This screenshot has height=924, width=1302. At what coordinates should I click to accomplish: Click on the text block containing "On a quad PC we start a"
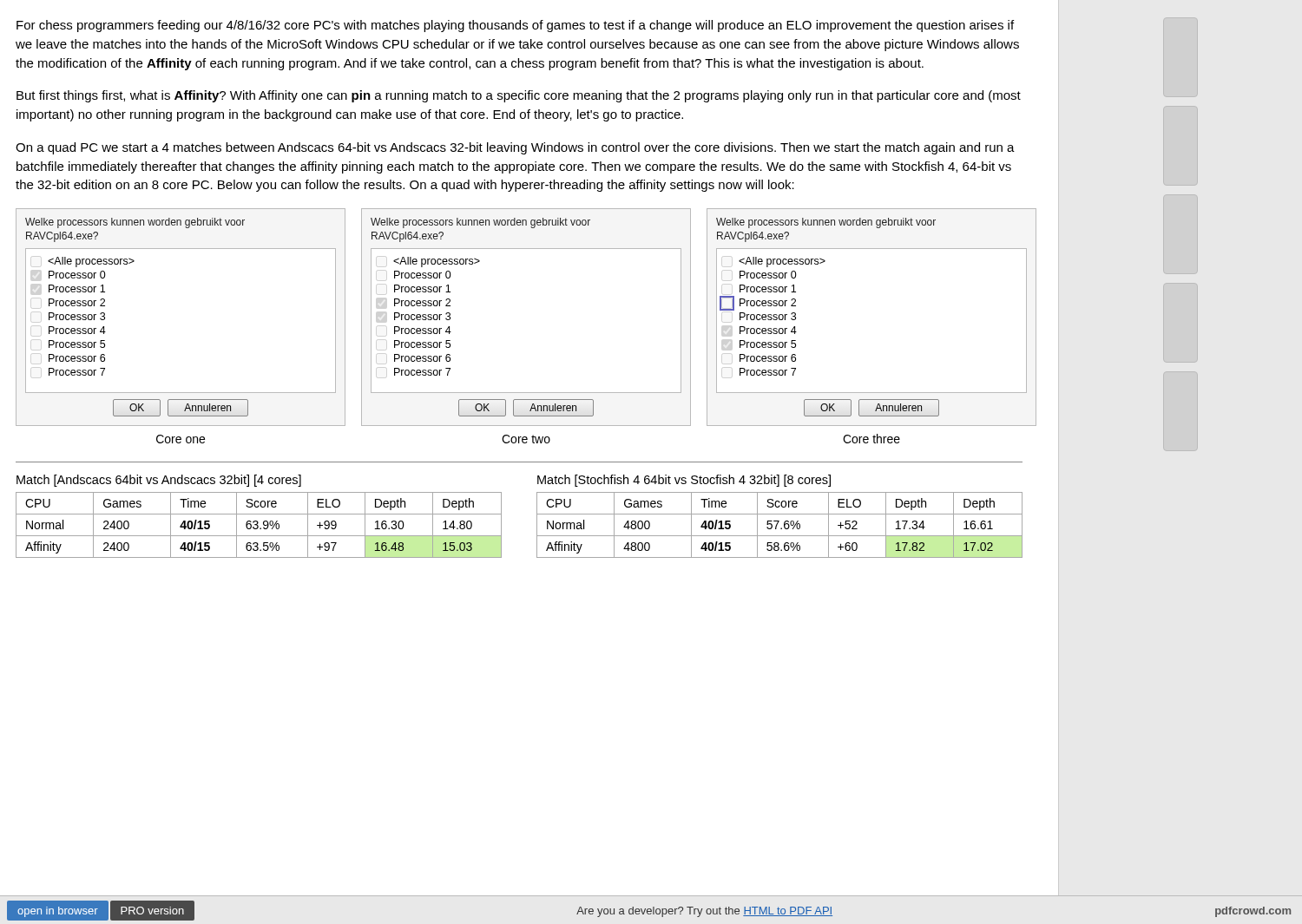(515, 166)
